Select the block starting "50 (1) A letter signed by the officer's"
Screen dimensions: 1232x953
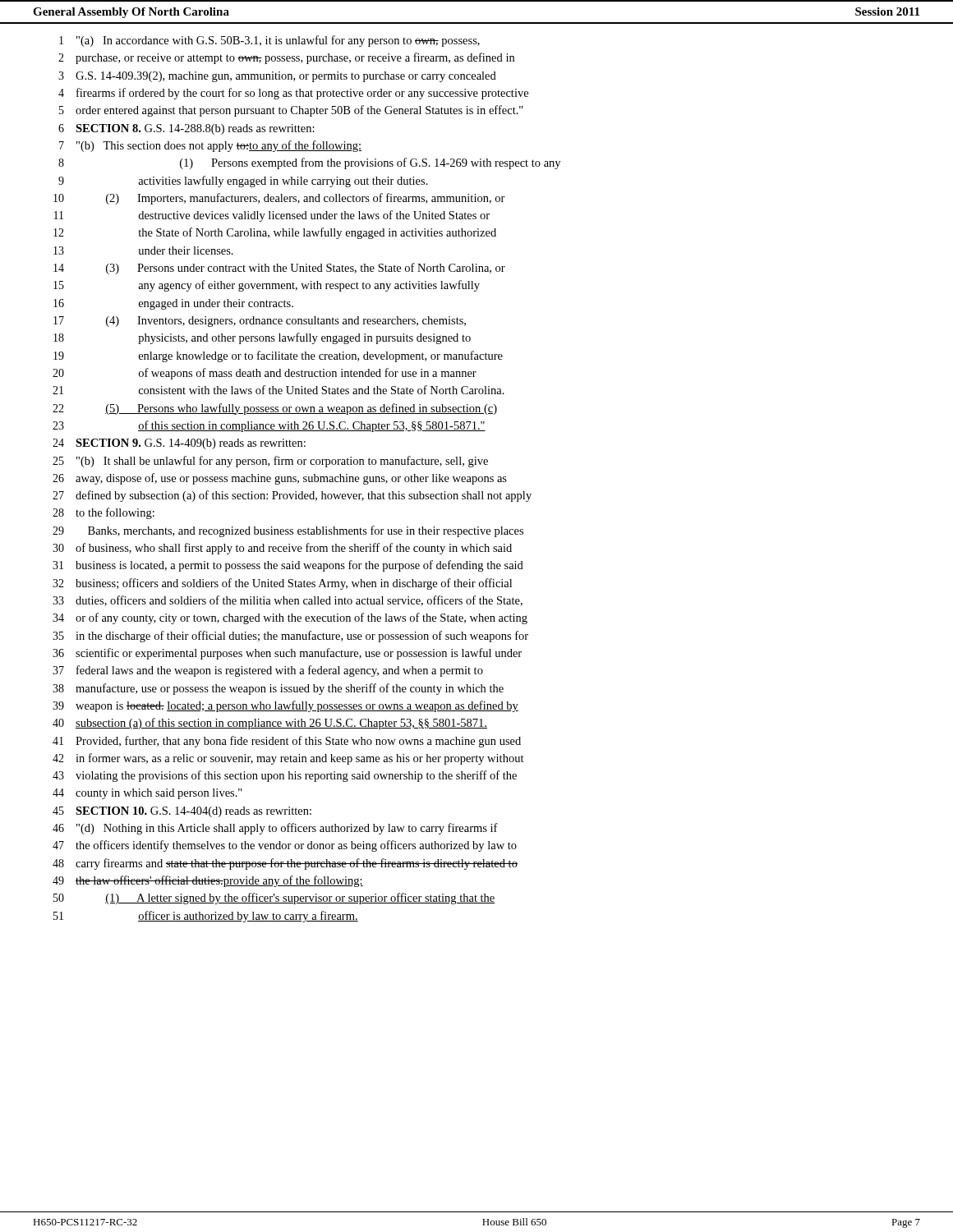point(476,898)
